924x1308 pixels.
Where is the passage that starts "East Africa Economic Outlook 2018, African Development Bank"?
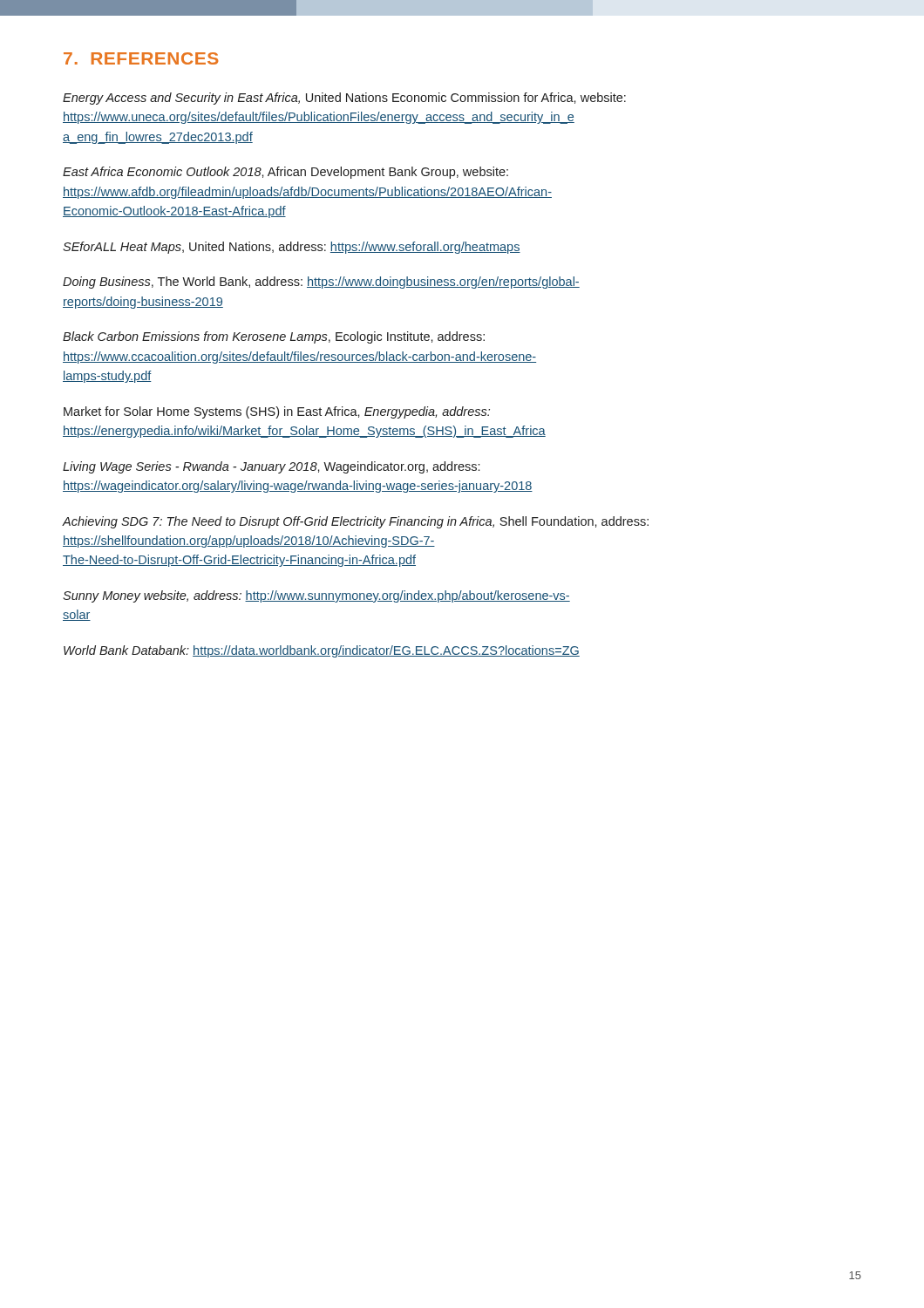click(307, 192)
